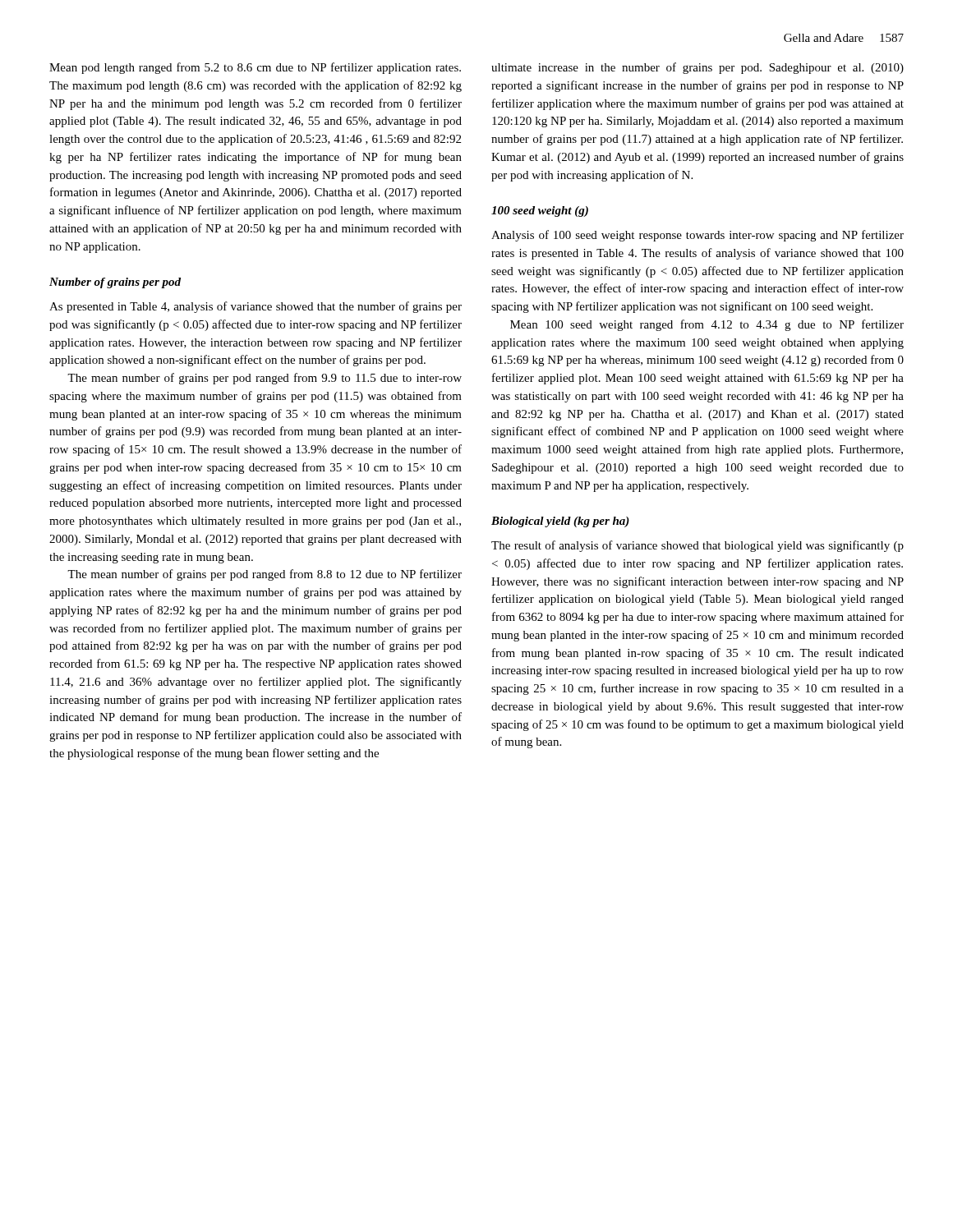Navigate to the passage starting "Number of grains per pod"
Viewport: 953px width, 1232px height.
point(115,282)
